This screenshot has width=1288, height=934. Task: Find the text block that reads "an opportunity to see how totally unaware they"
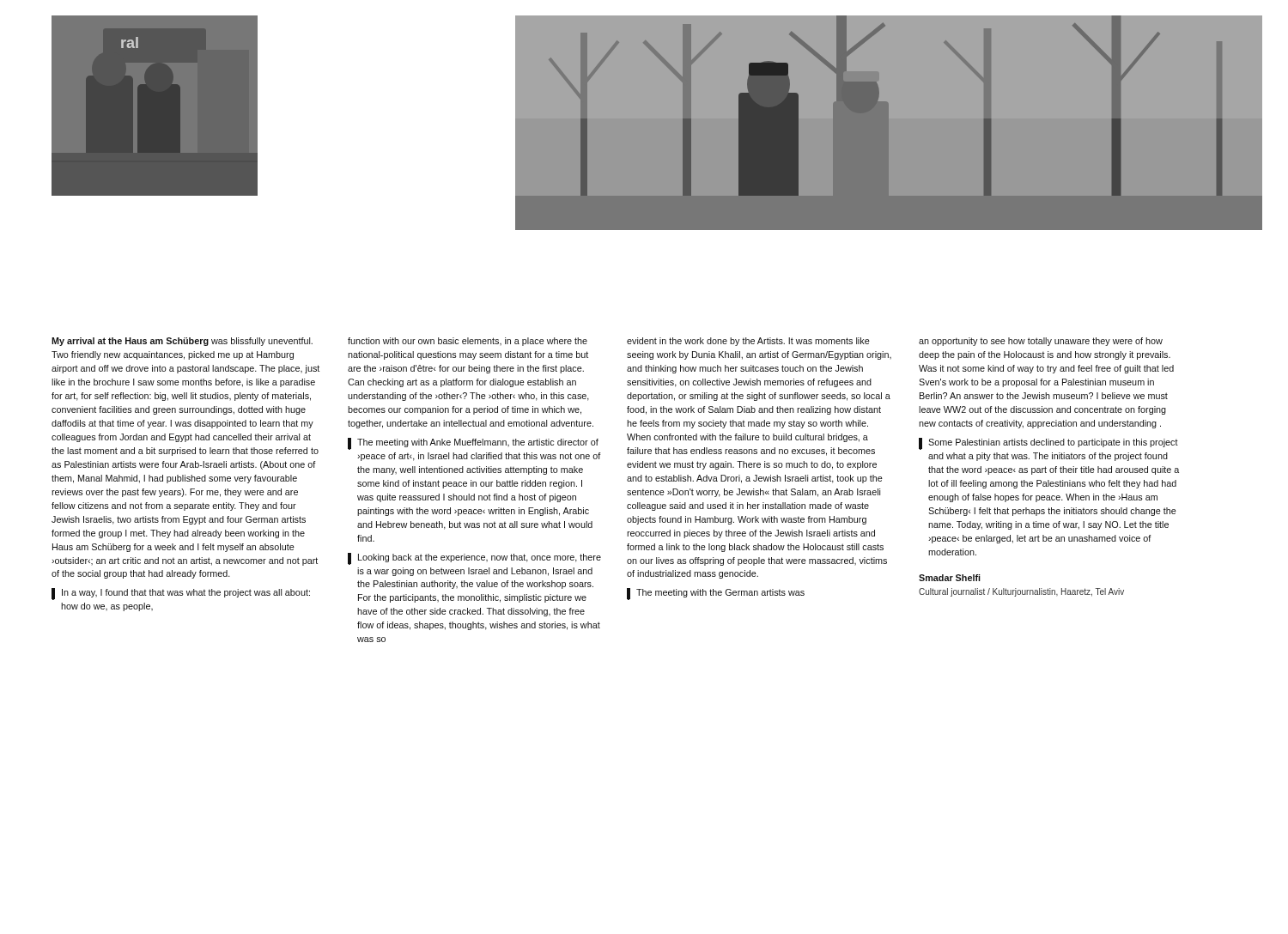pos(1052,467)
